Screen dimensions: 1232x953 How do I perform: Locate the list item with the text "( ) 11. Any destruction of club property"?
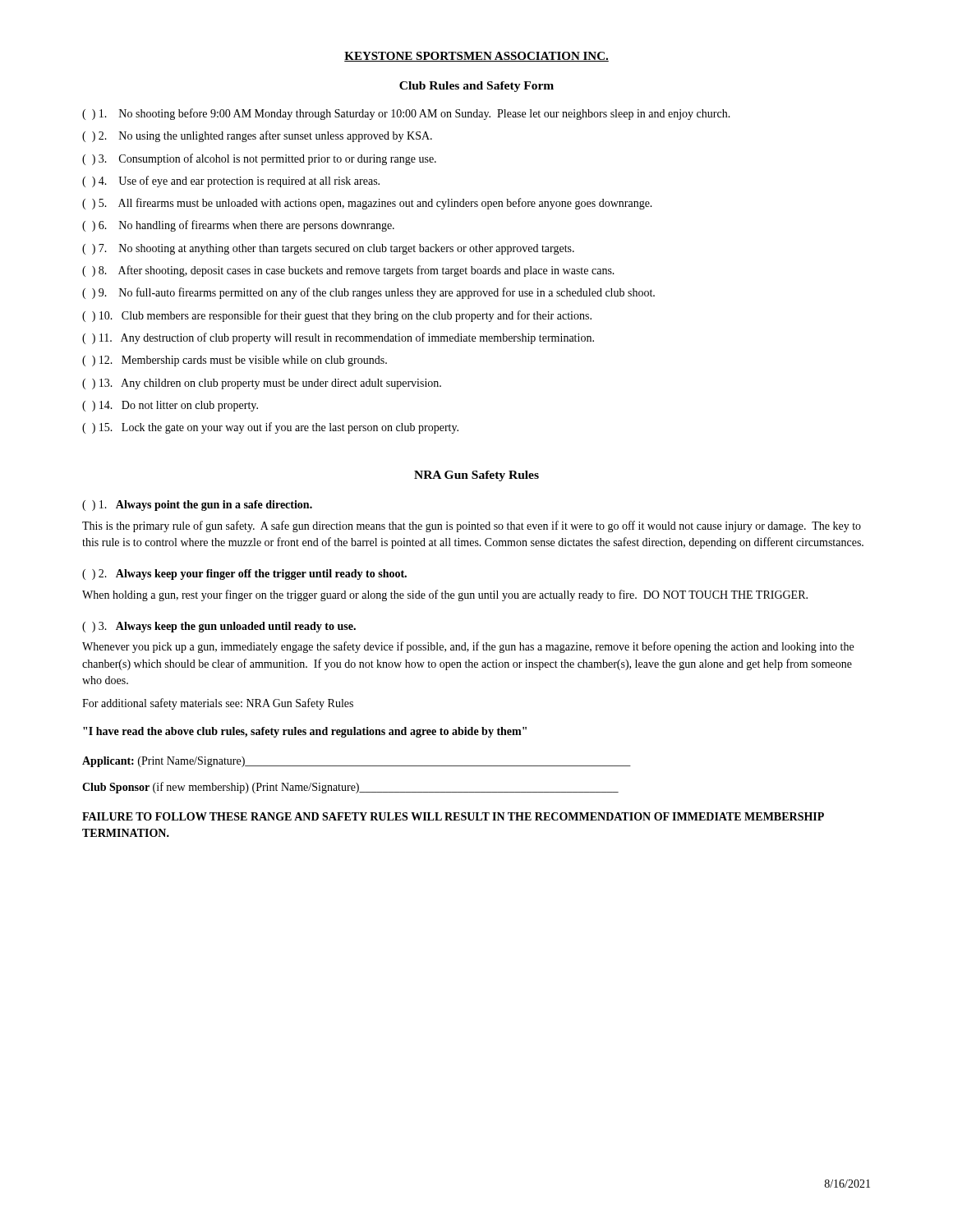click(476, 338)
